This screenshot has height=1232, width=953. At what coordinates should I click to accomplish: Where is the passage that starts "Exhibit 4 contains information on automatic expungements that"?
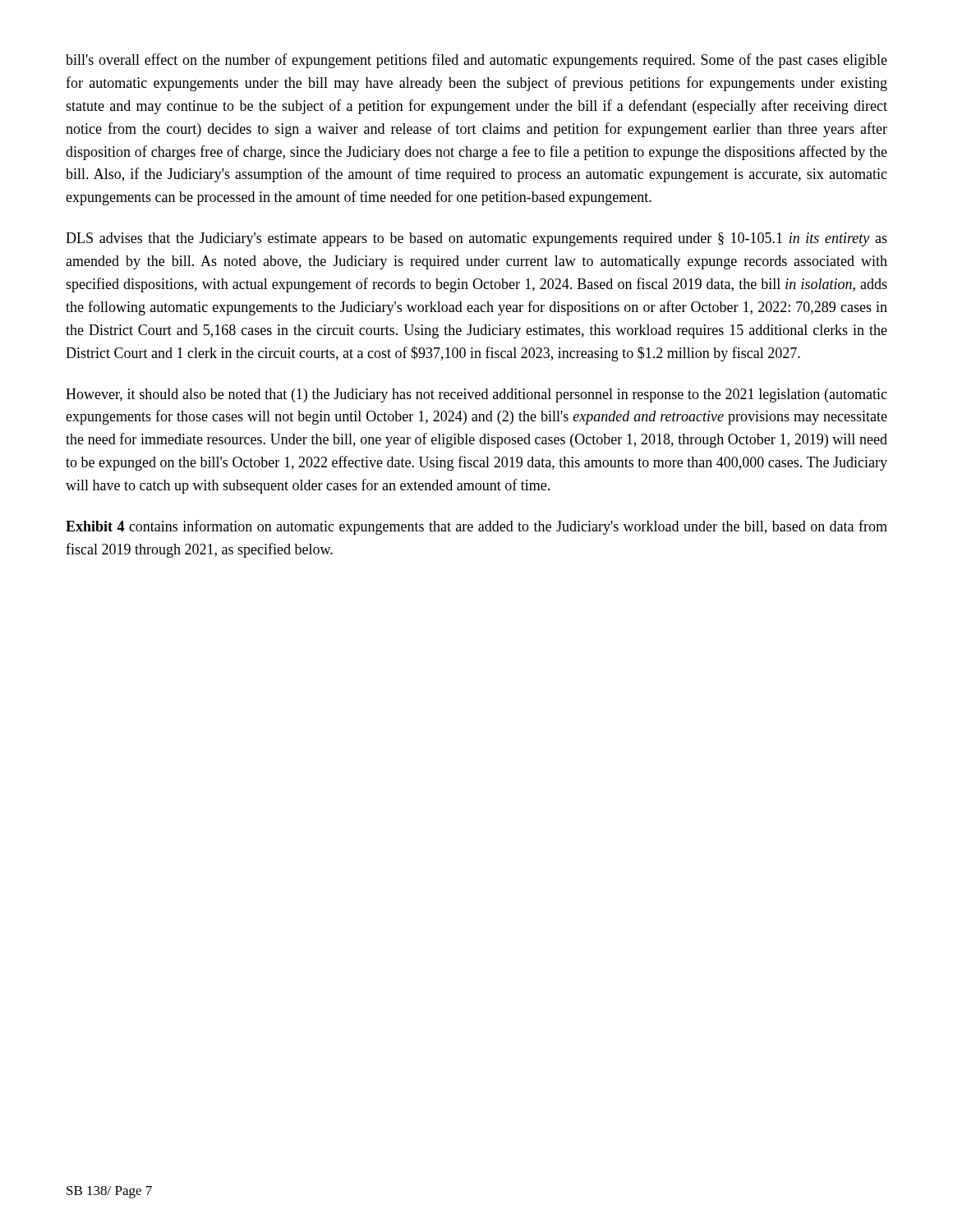point(476,538)
